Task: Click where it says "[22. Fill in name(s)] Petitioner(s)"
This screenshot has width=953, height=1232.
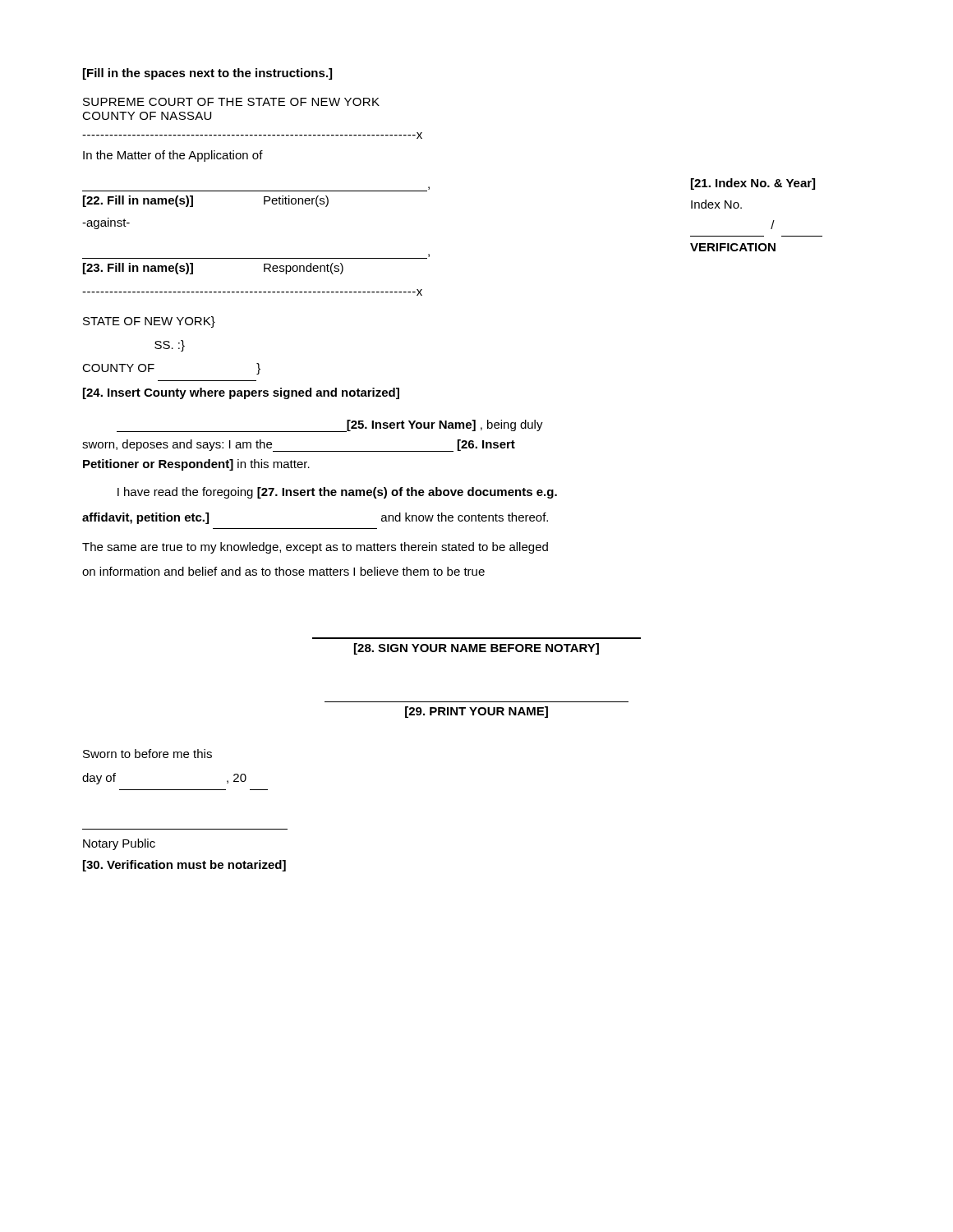Action: tap(206, 200)
